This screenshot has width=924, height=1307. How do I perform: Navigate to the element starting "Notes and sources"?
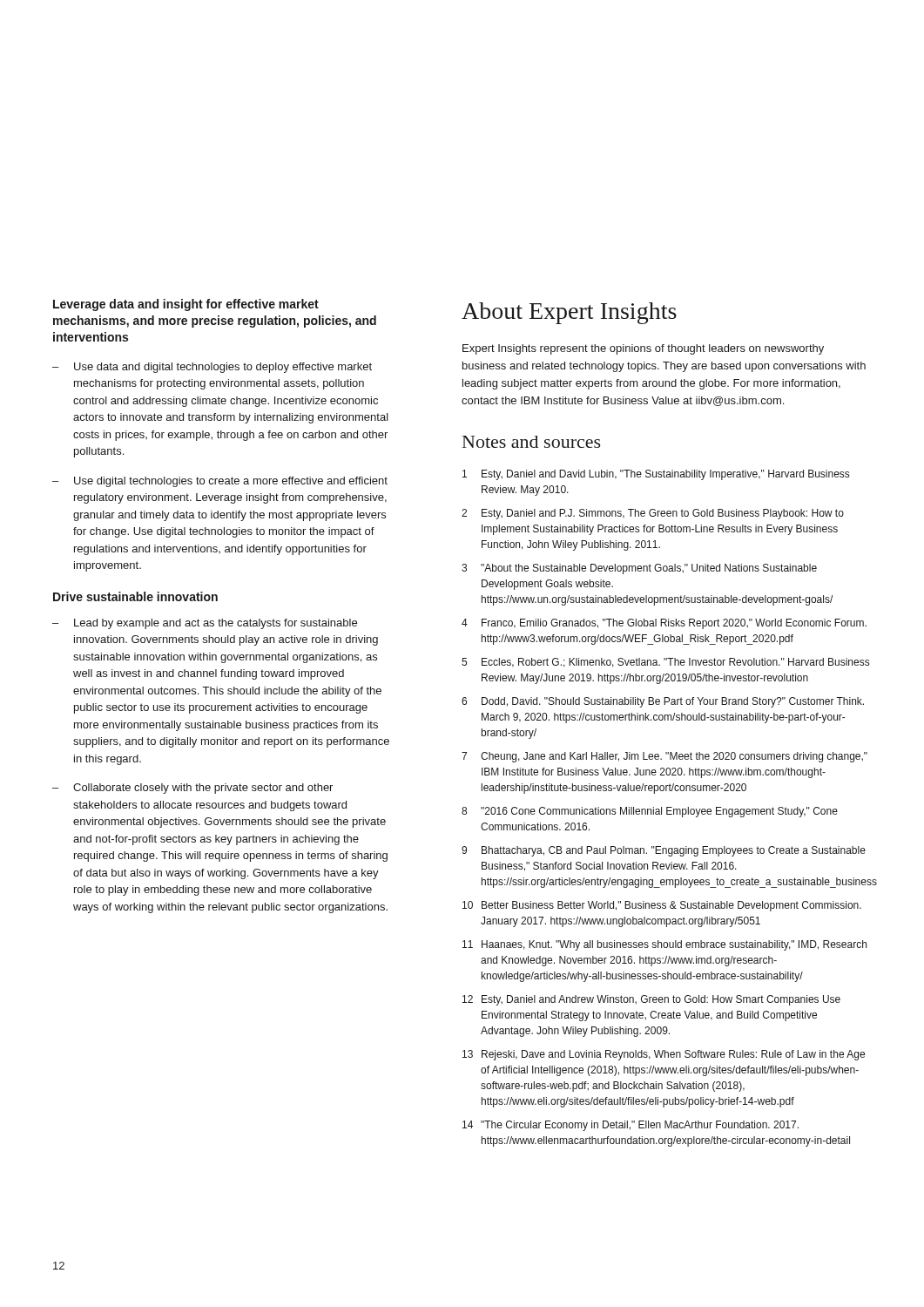531,441
